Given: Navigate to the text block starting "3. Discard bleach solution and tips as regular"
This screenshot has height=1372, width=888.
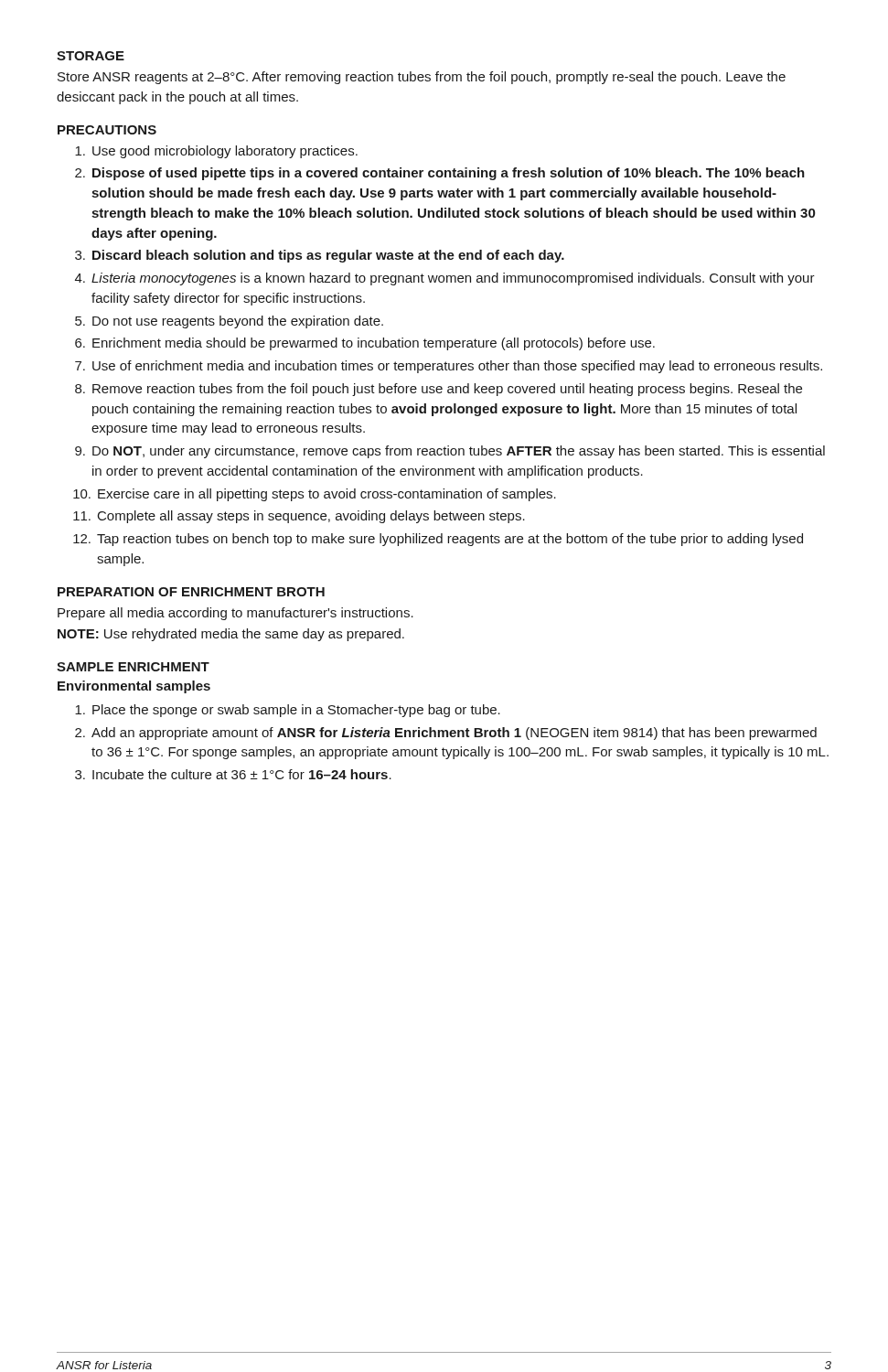Looking at the screenshot, I should [444, 255].
